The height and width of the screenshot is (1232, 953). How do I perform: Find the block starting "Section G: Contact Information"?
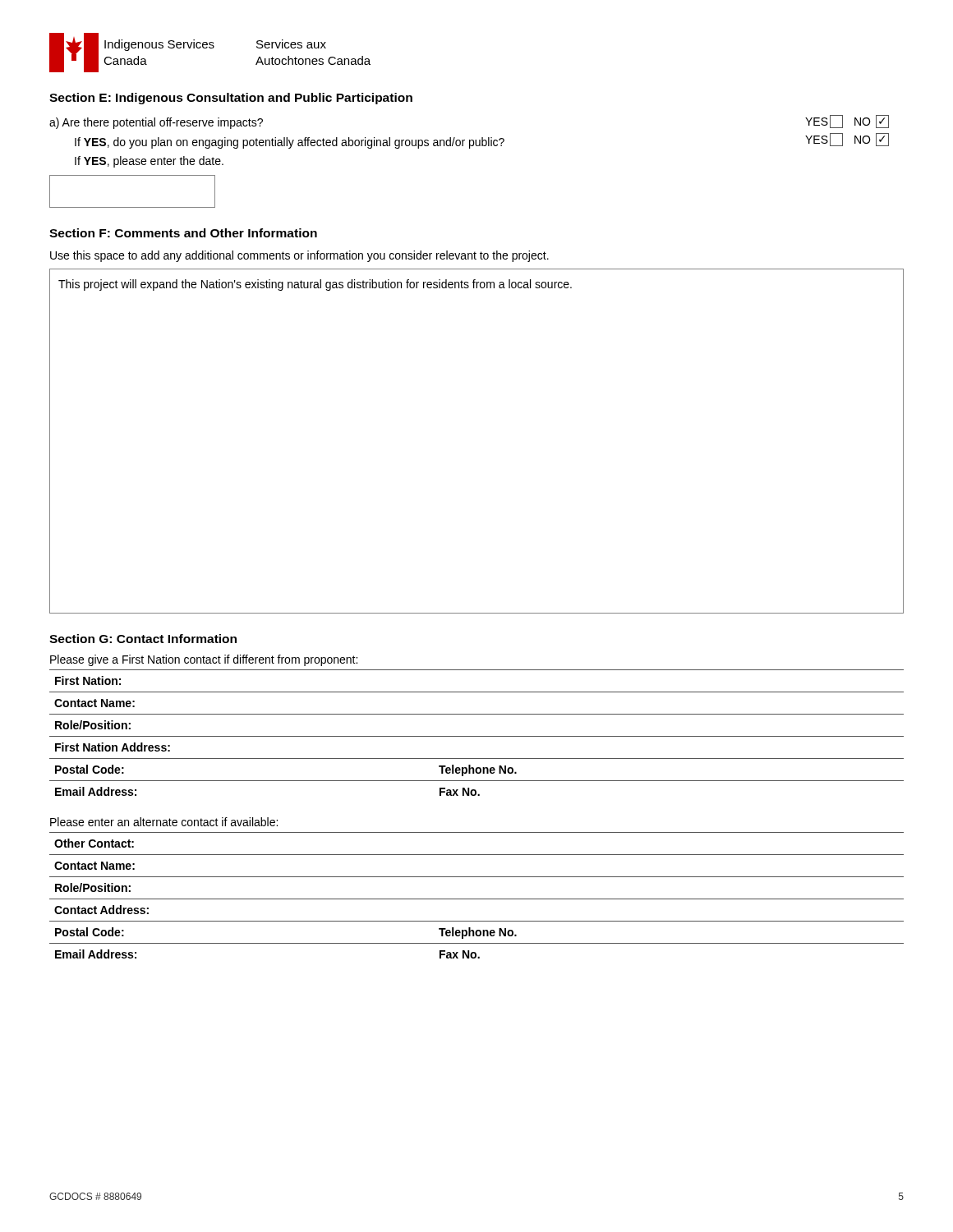point(143,638)
